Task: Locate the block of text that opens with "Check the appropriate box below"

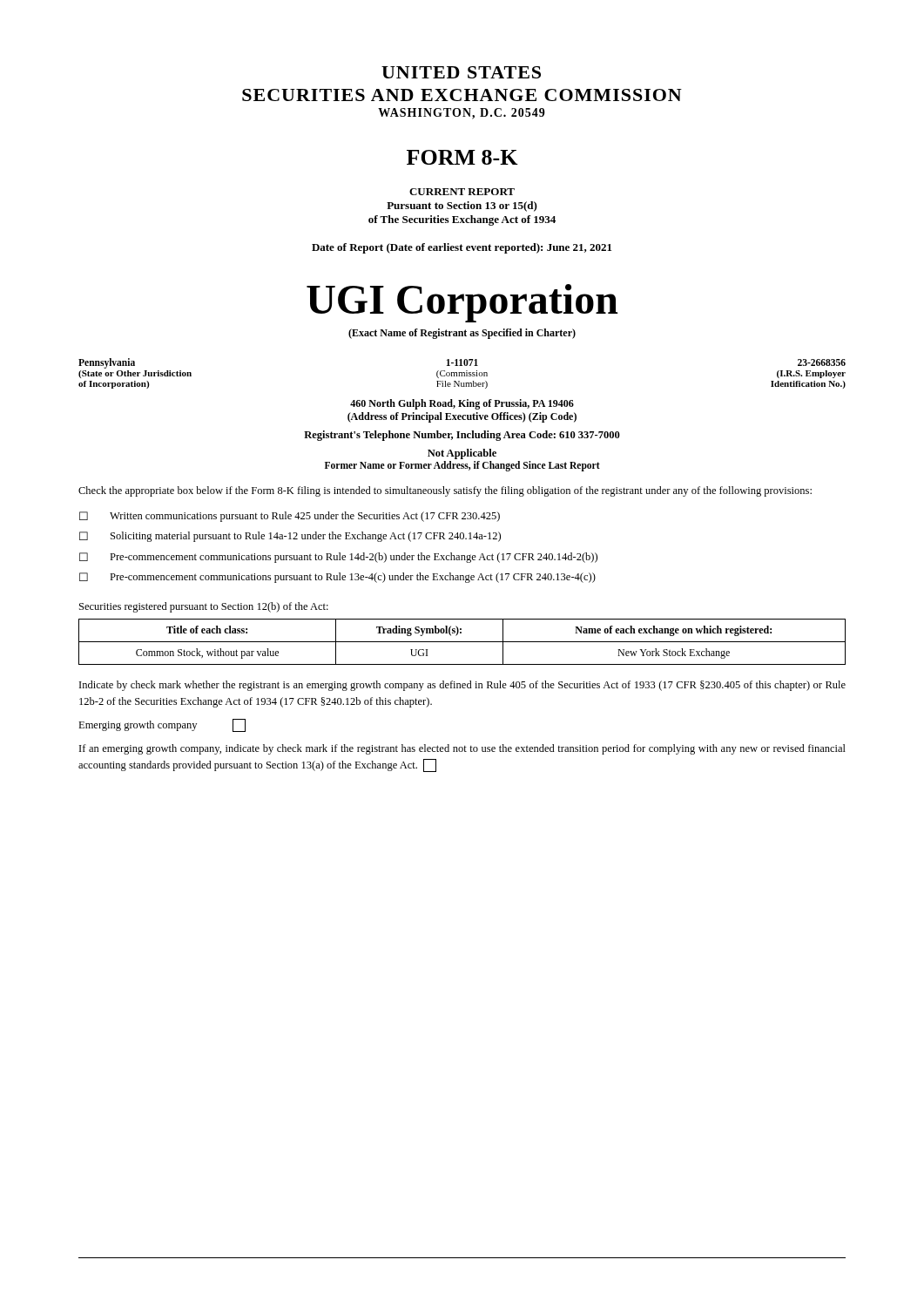Action: [x=445, y=491]
